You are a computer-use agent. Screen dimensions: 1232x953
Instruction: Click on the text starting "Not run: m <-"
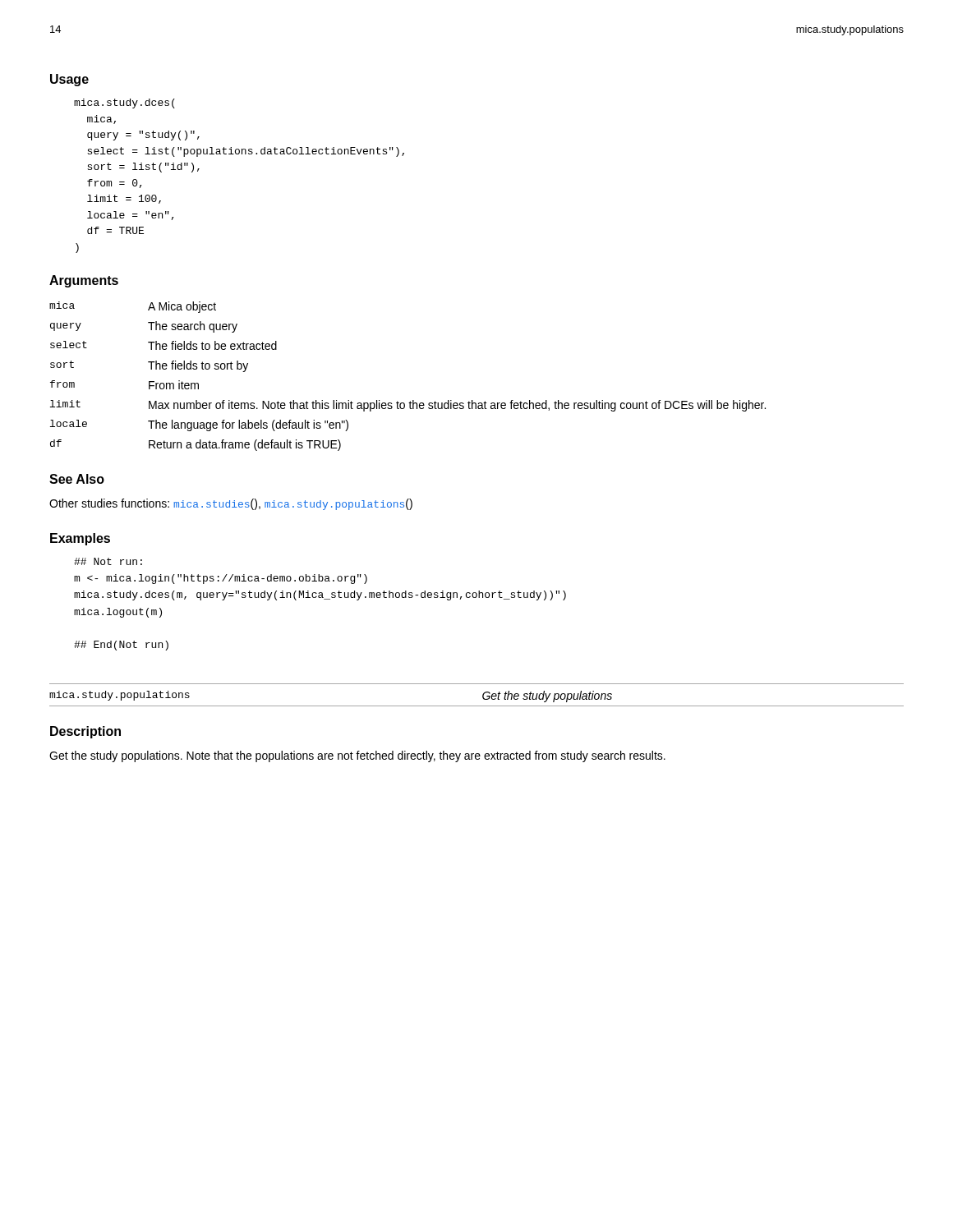pyautogui.click(x=489, y=604)
